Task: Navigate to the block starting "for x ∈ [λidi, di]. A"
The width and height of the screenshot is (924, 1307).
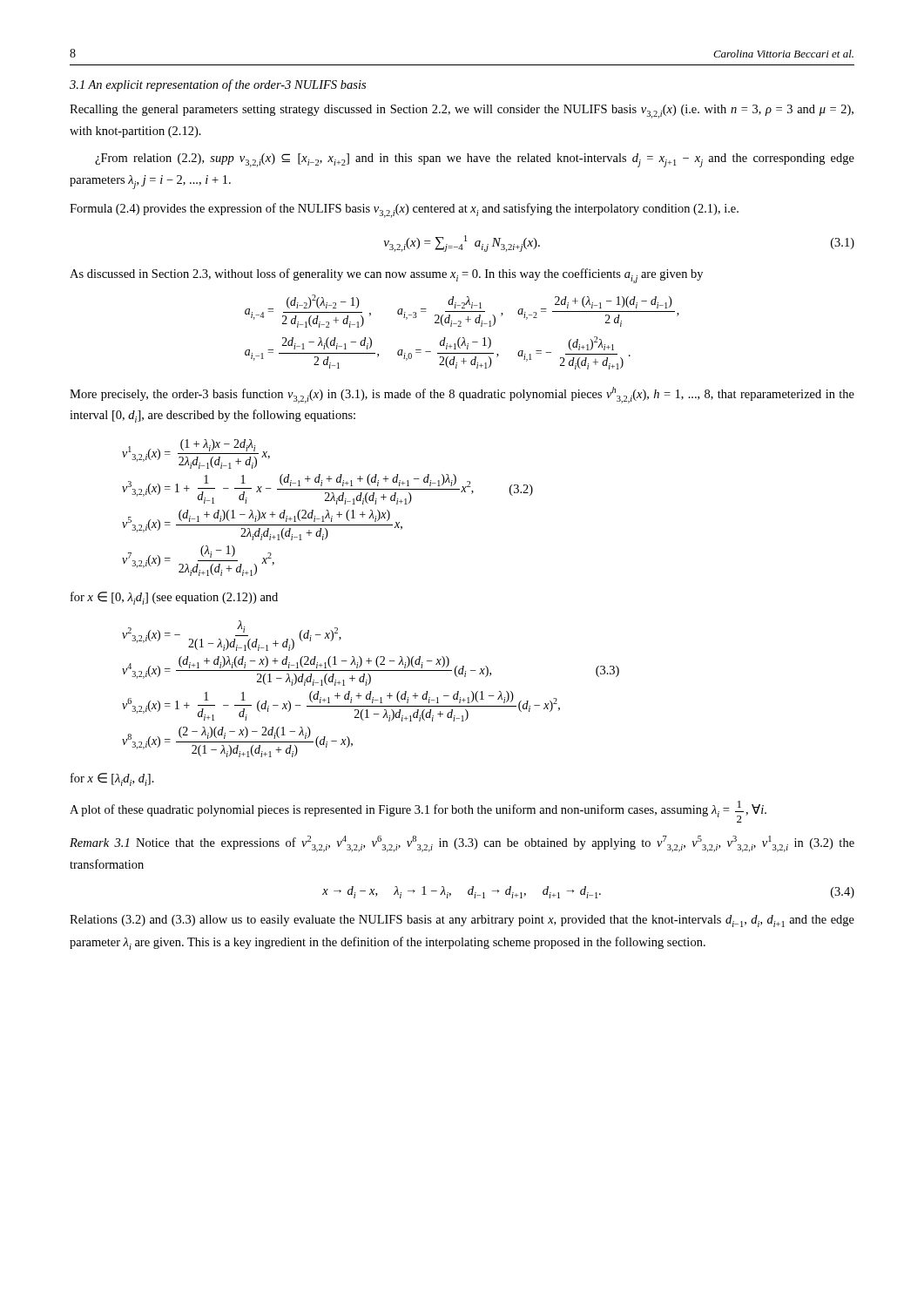Action: (x=462, y=797)
